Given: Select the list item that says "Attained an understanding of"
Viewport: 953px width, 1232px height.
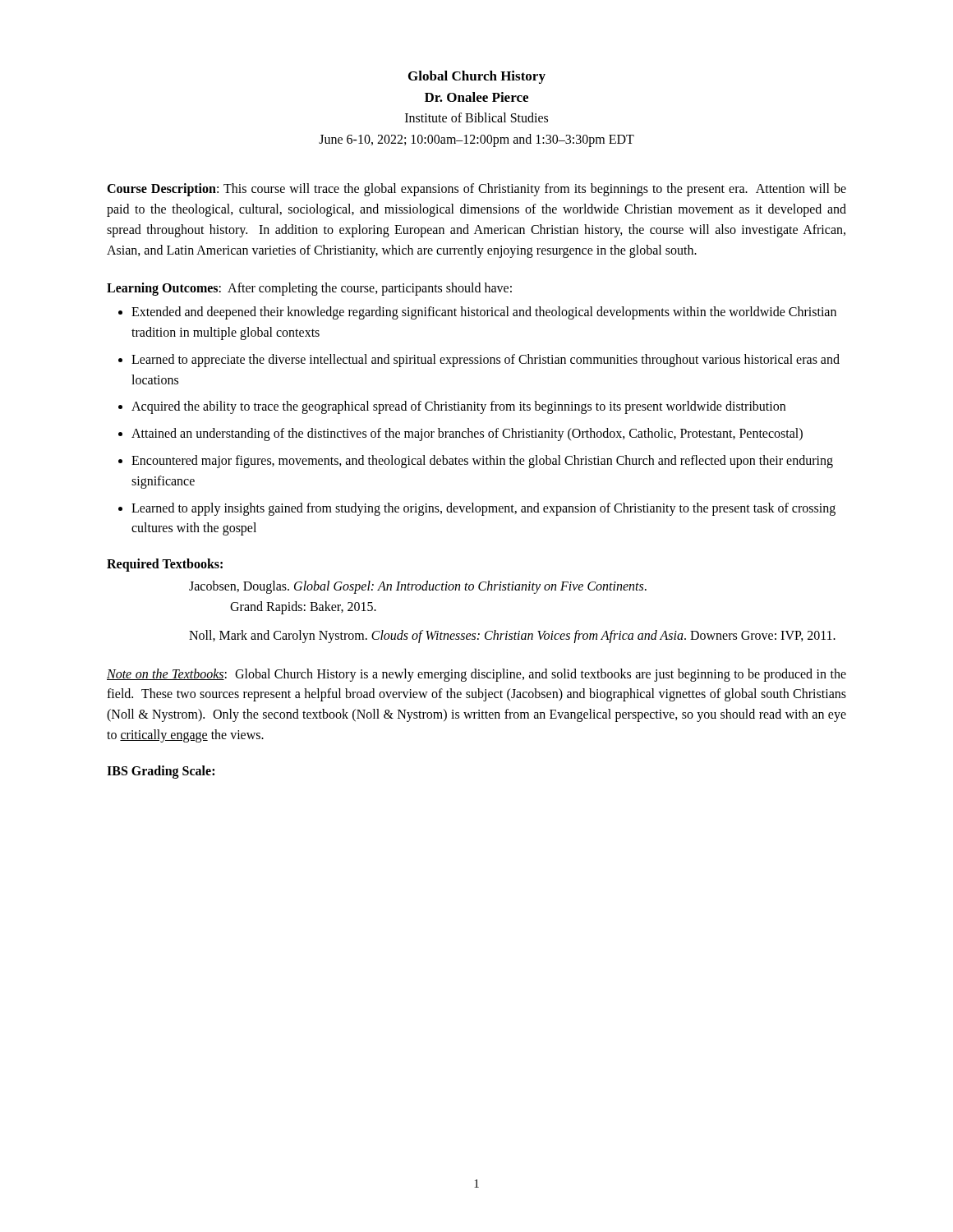Looking at the screenshot, I should (x=467, y=433).
